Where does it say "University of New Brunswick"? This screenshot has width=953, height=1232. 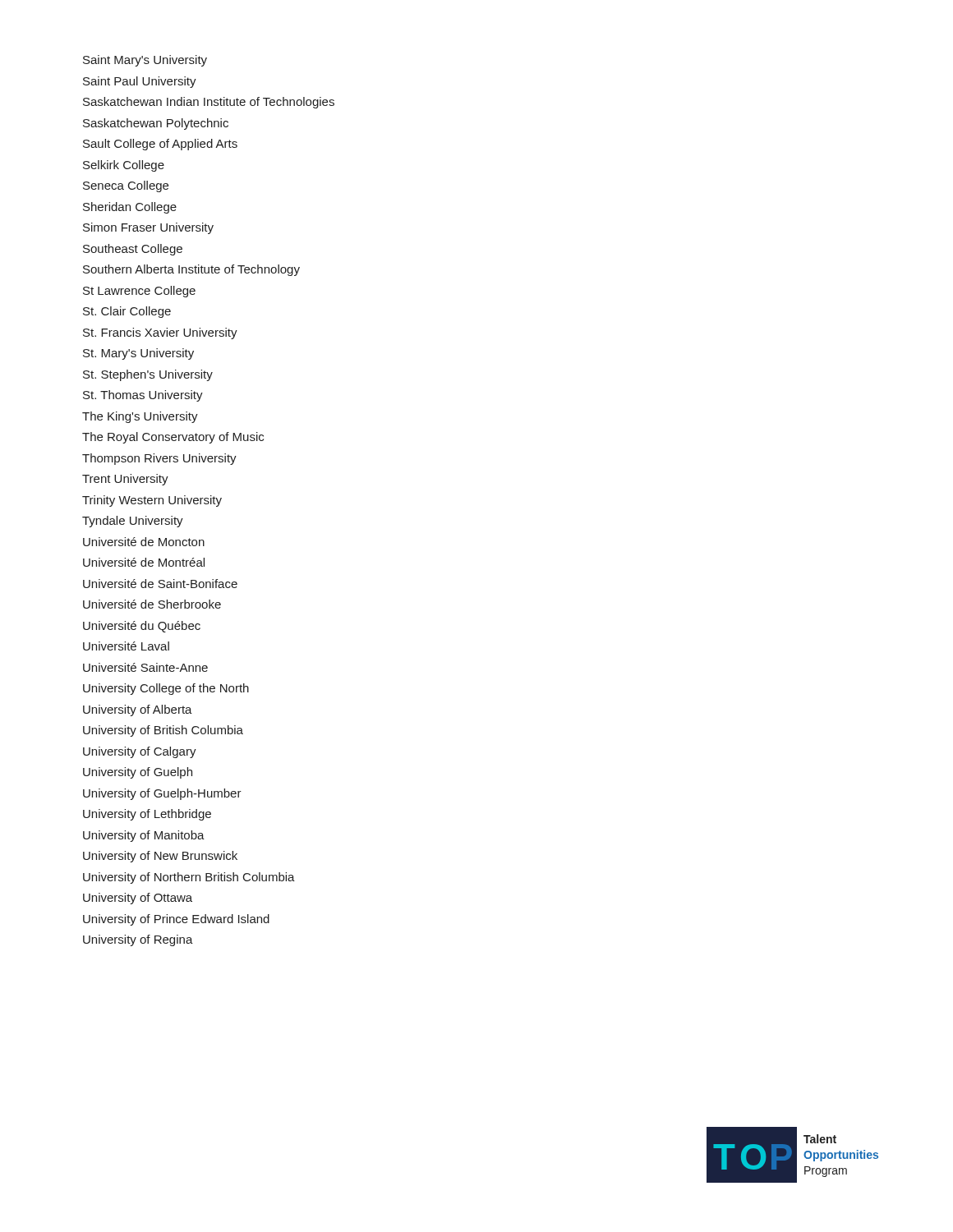tap(160, 855)
